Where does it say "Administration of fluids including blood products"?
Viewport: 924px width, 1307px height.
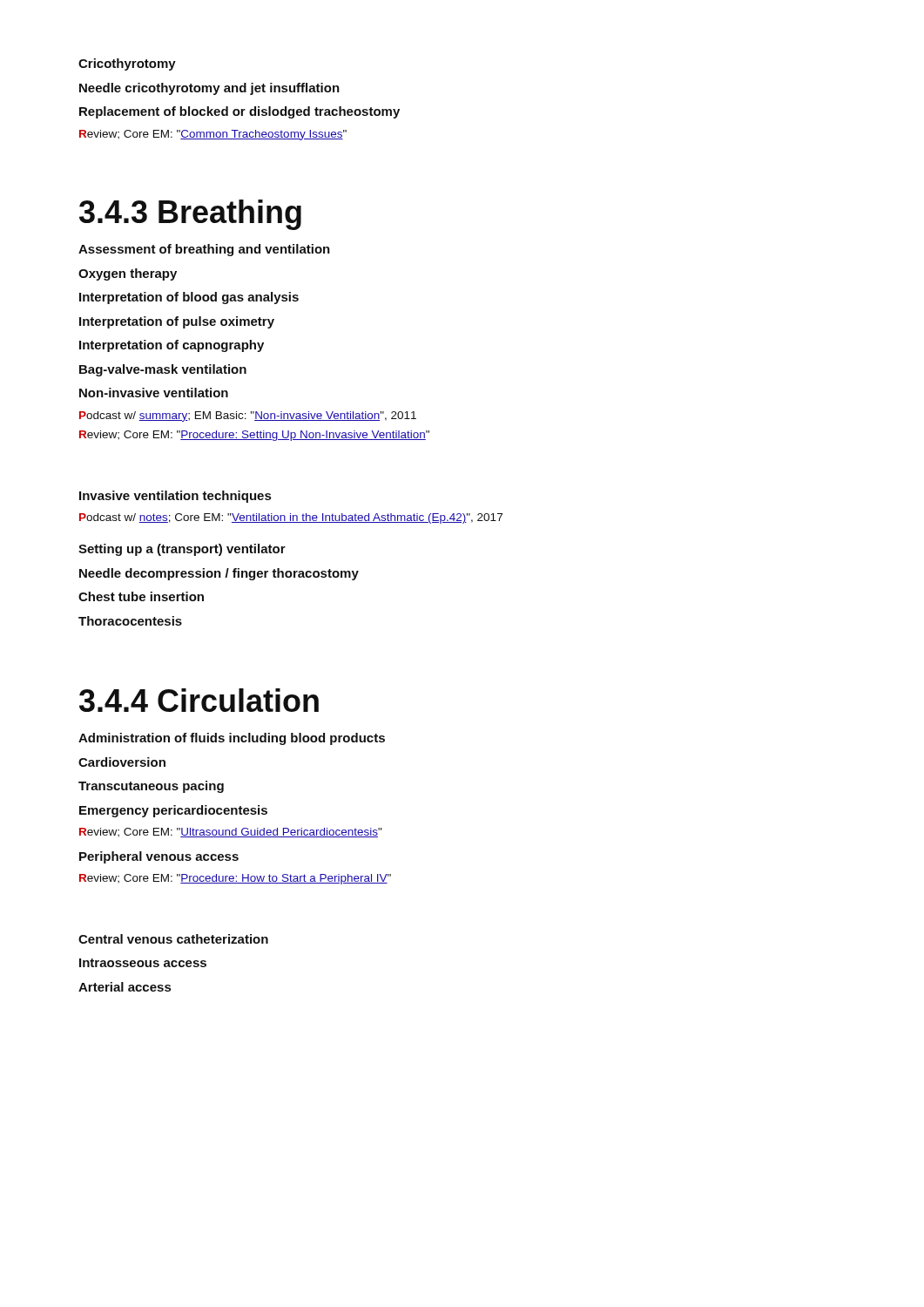pyautogui.click(x=232, y=739)
